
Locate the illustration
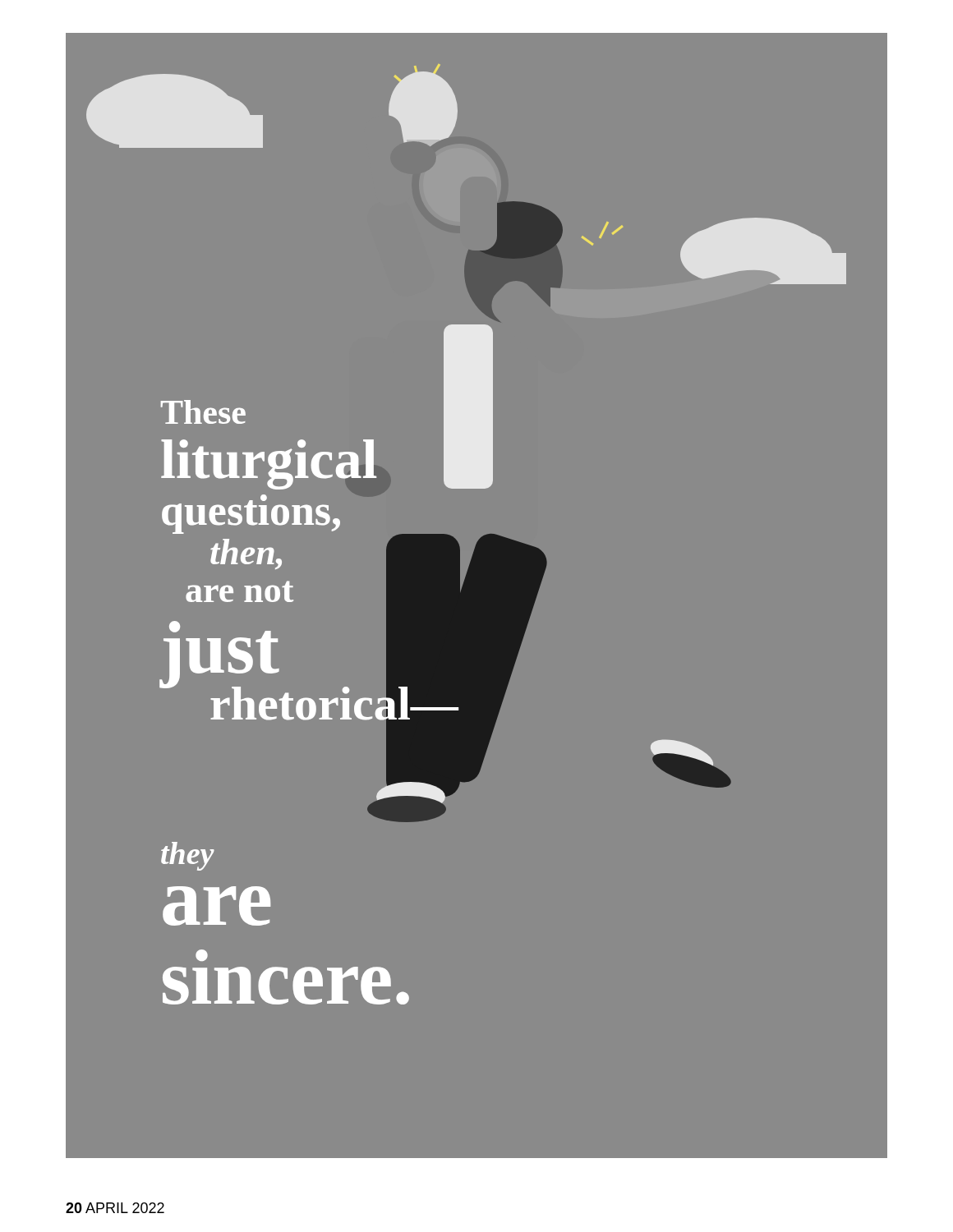(476, 595)
